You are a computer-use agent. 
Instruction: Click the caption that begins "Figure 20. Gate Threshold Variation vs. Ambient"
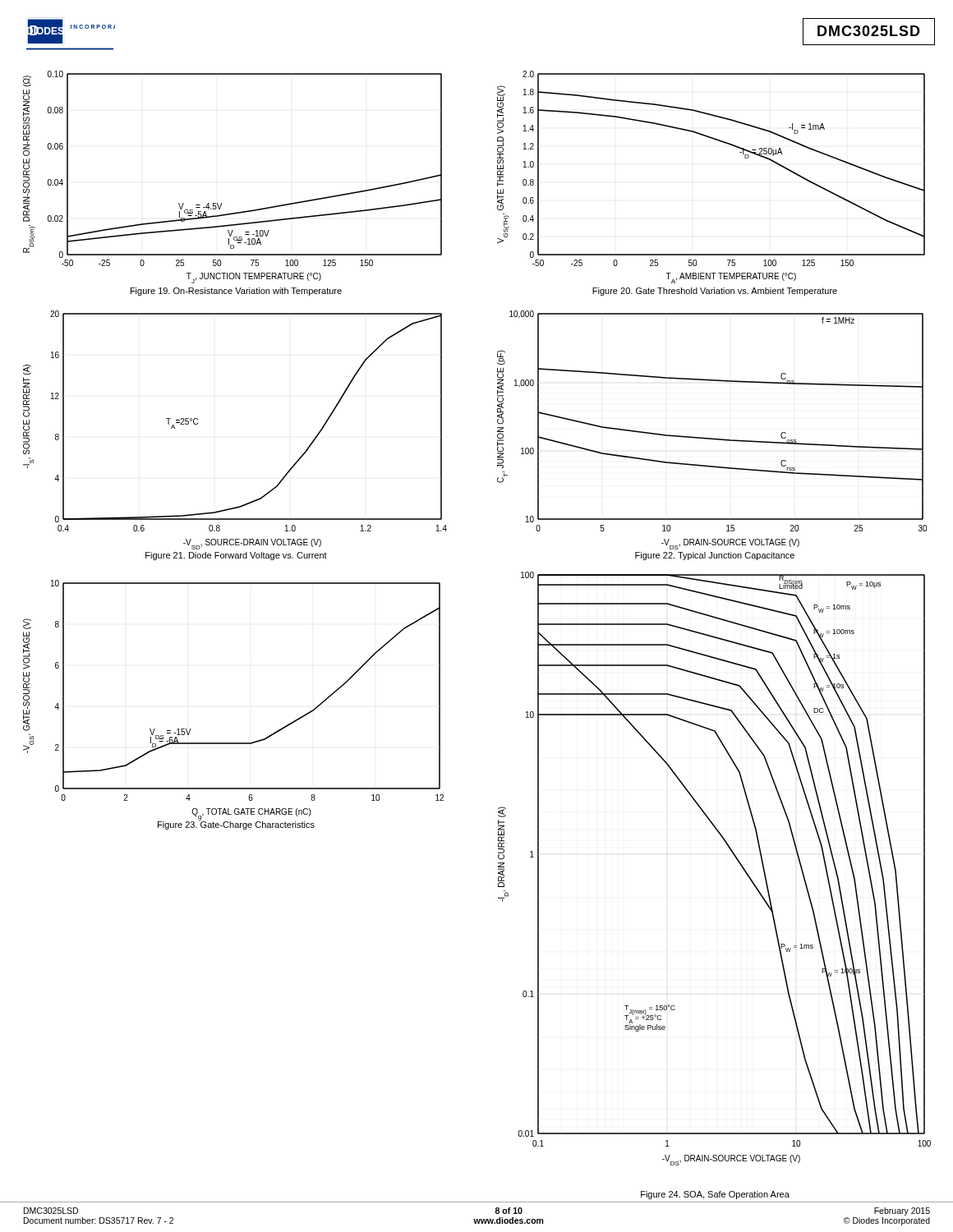[715, 291]
